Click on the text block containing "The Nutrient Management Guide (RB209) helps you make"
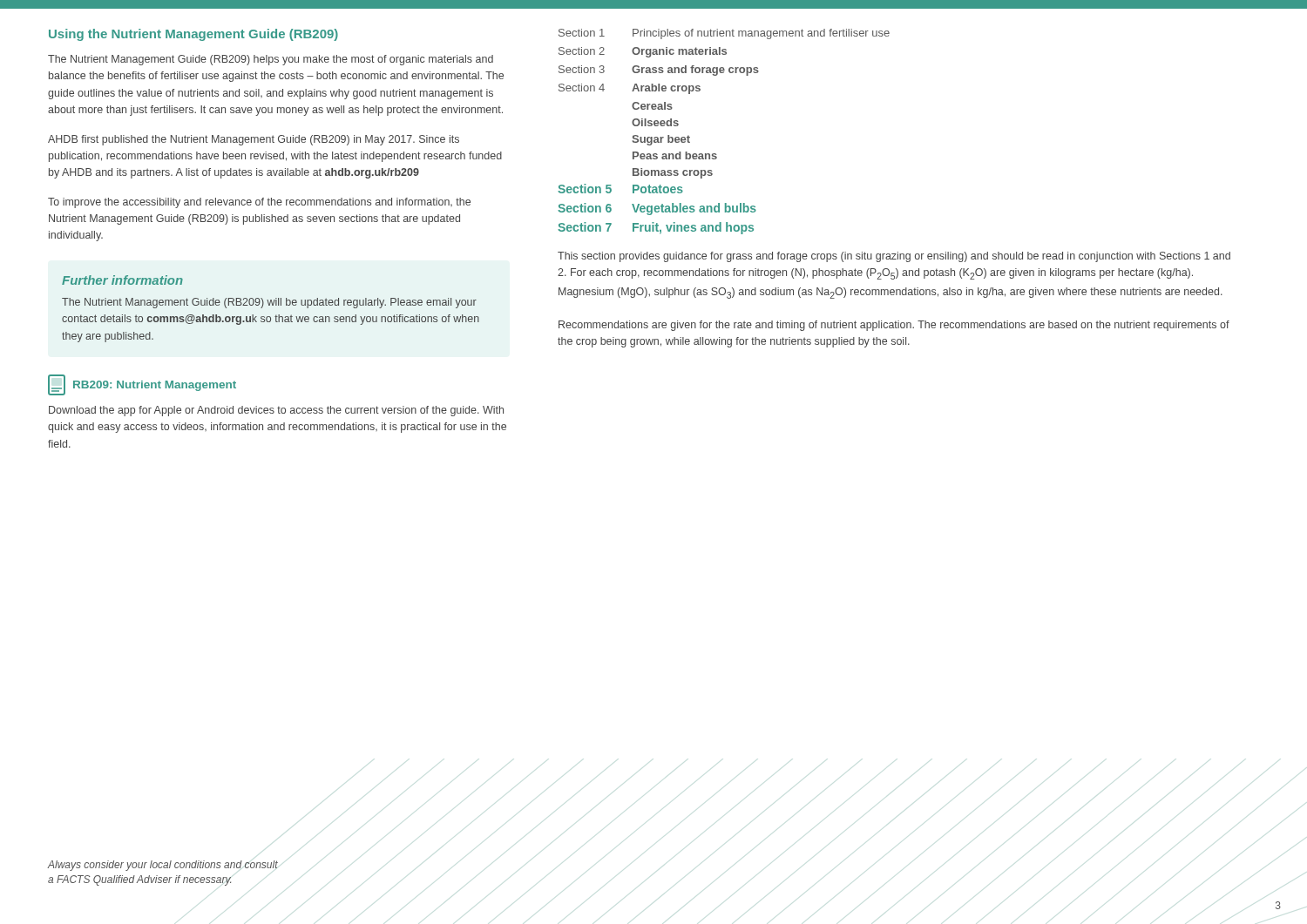Screen dimensions: 924x1307 276,85
